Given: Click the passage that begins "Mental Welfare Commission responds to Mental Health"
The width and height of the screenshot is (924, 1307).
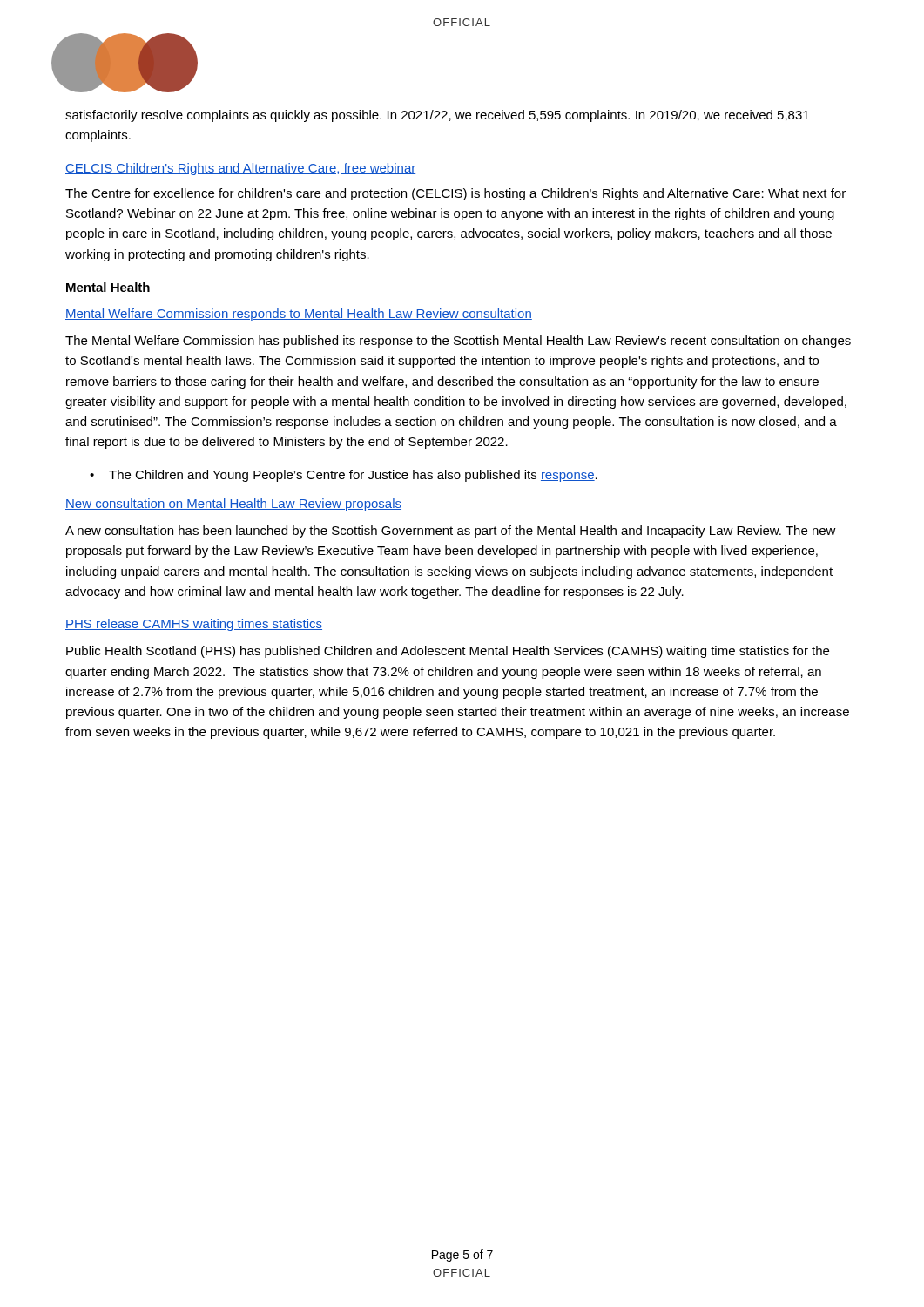Looking at the screenshot, I should tap(299, 313).
